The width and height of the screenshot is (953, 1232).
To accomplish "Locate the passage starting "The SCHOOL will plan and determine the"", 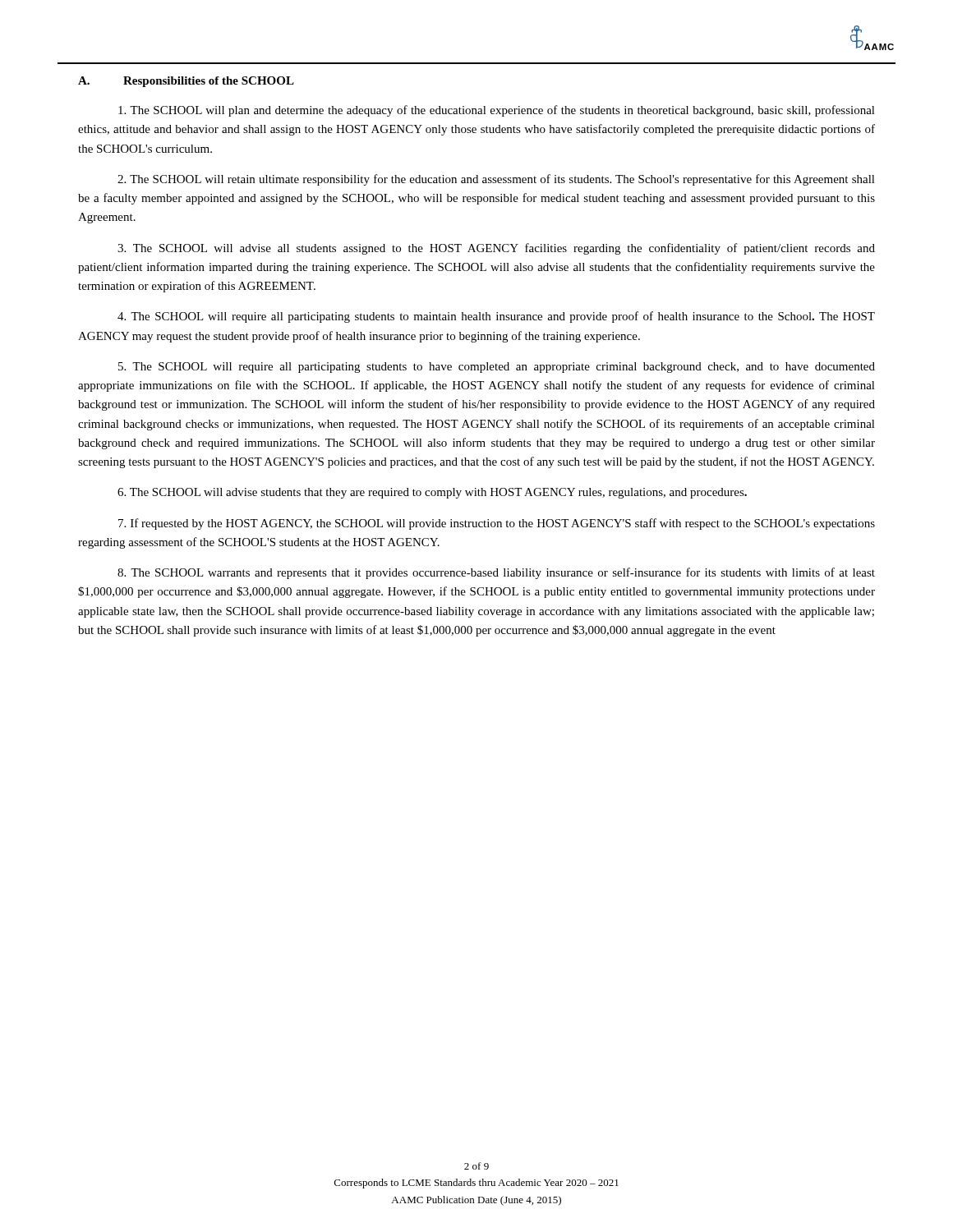I will coord(476,129).
